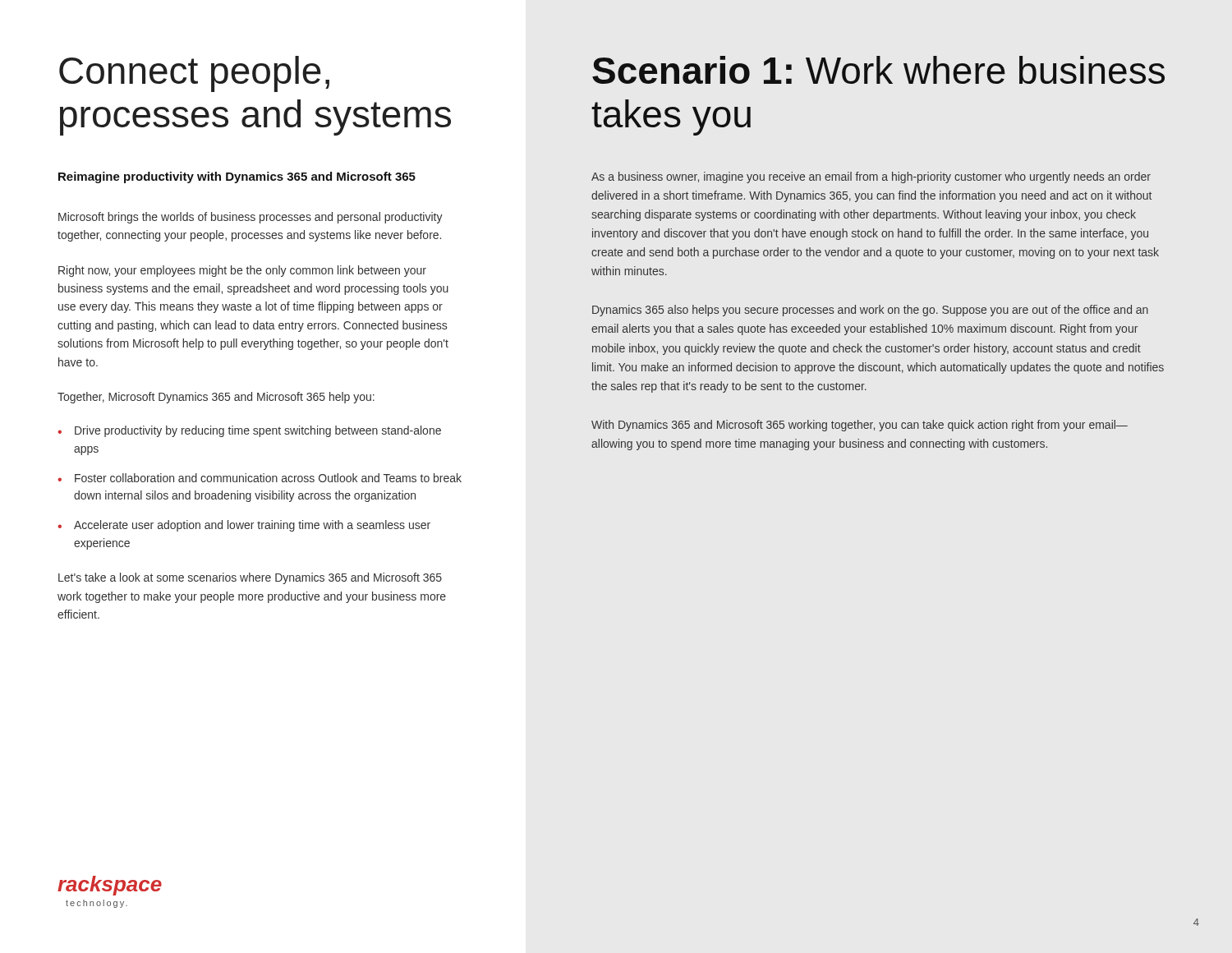Locate the passage starting "Drive productivity by reducing time spent switching"
The width and height of the screenshot is (1232, 953).
coord(258,440)
